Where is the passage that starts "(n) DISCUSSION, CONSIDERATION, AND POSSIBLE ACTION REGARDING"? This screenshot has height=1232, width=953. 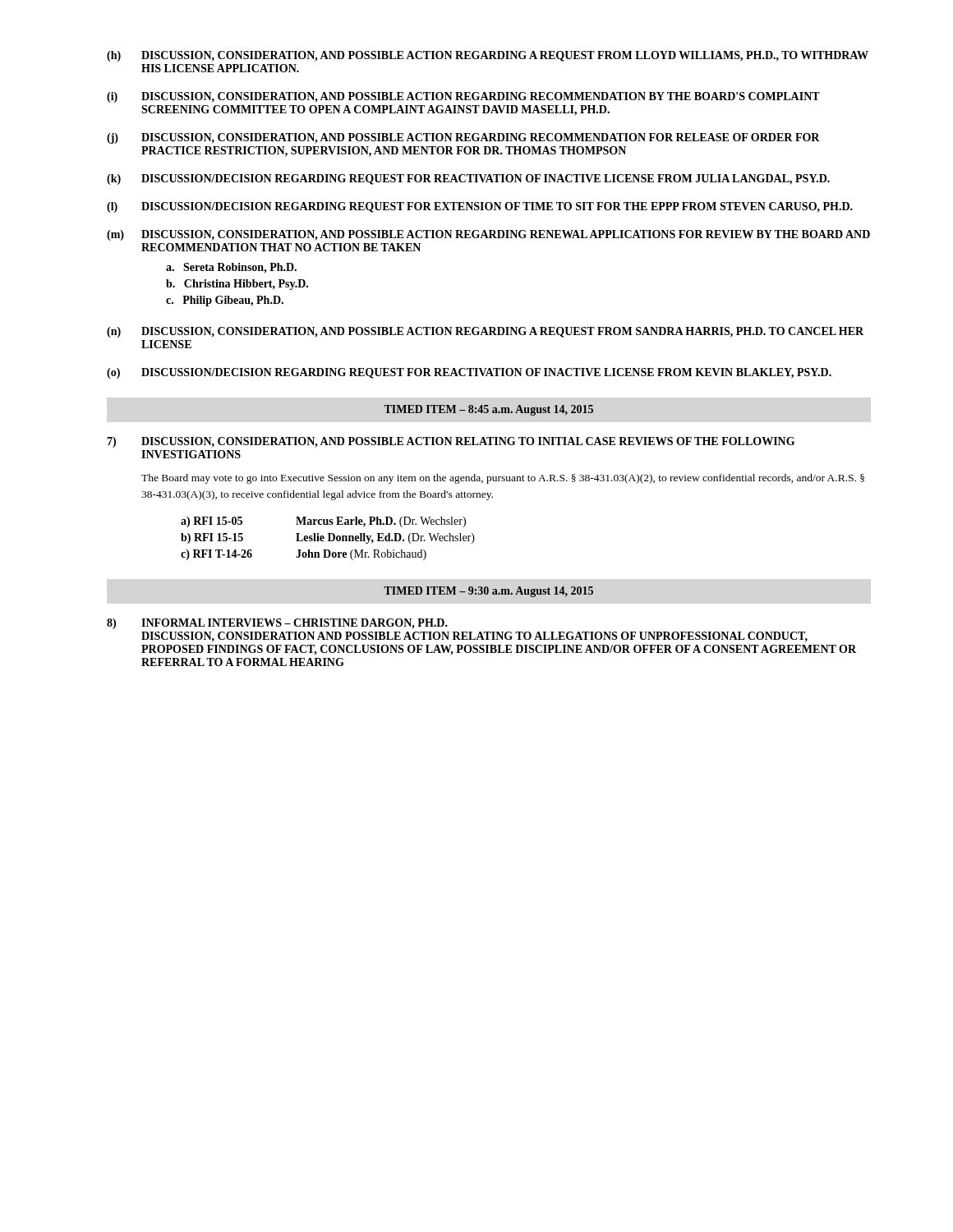pyautogui.click(x=489, y=338)
